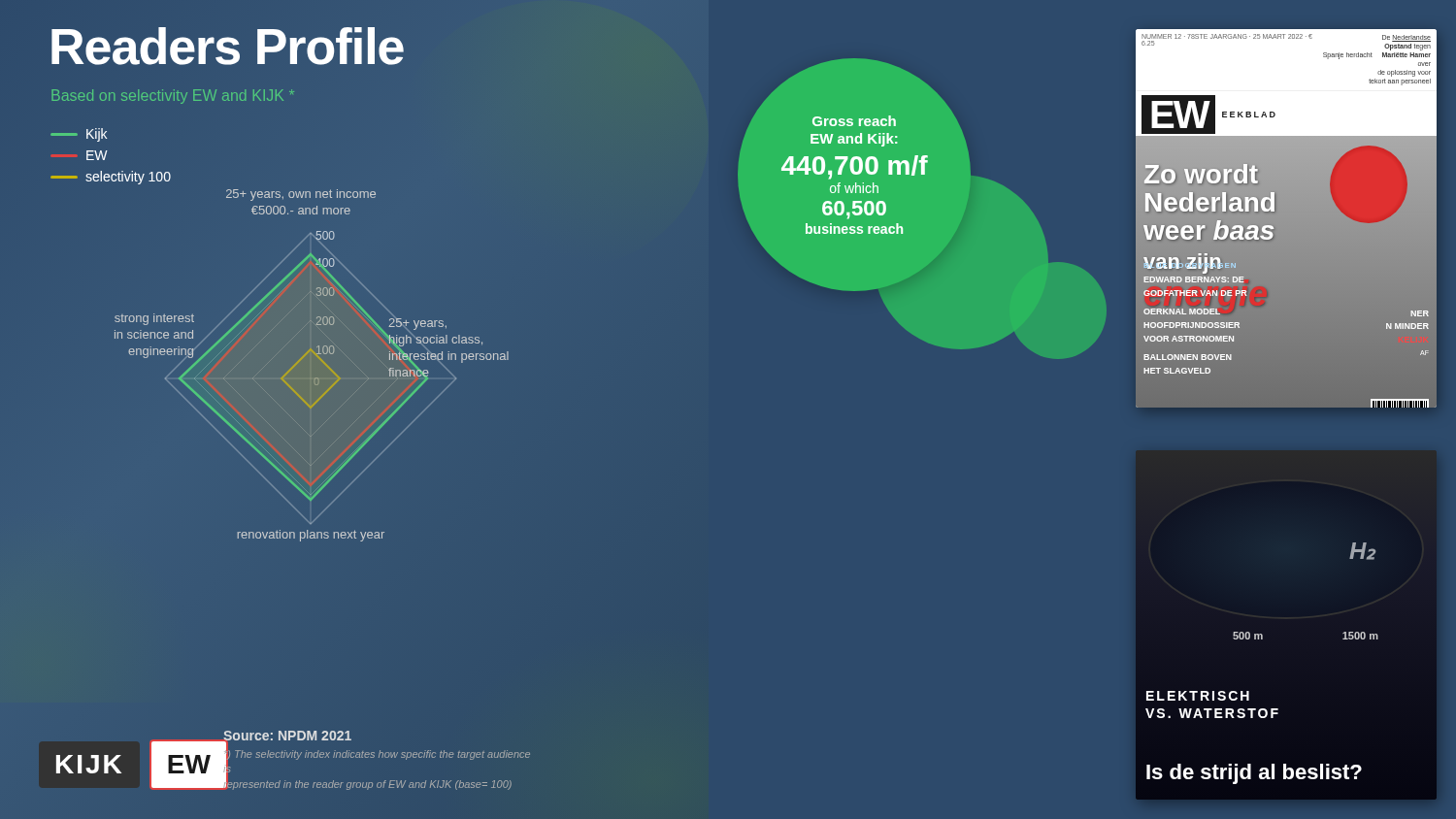Viewport: 1456px width, 819px height.
Task: Select the block starting "Source: NPDM 2021"
Action: click(379, 760)
